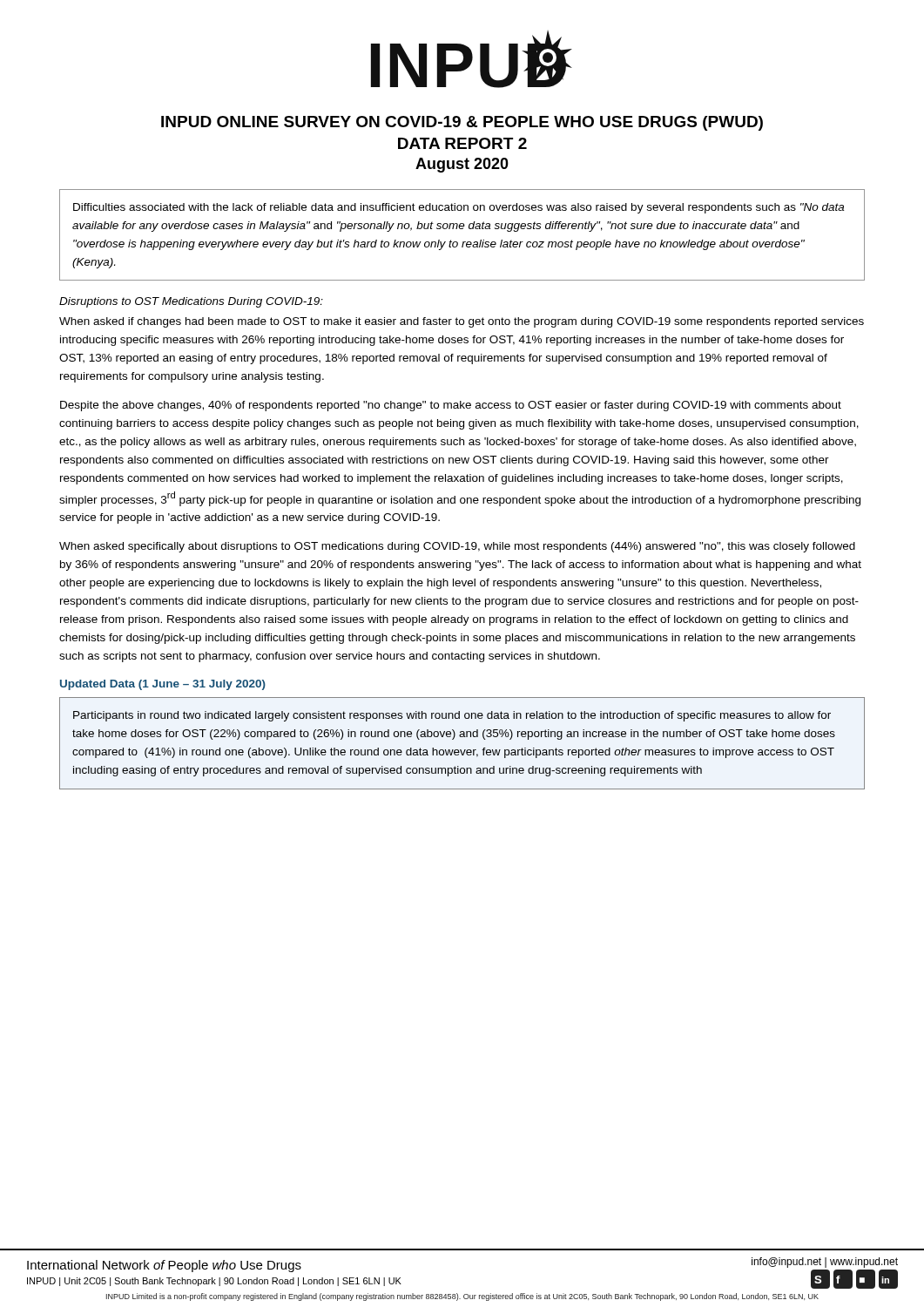
Task: Click on the text block starting "INPUD ONLINE SURVEY ON COVID-19 & PEOPLE"
Action: click(462, 143)
